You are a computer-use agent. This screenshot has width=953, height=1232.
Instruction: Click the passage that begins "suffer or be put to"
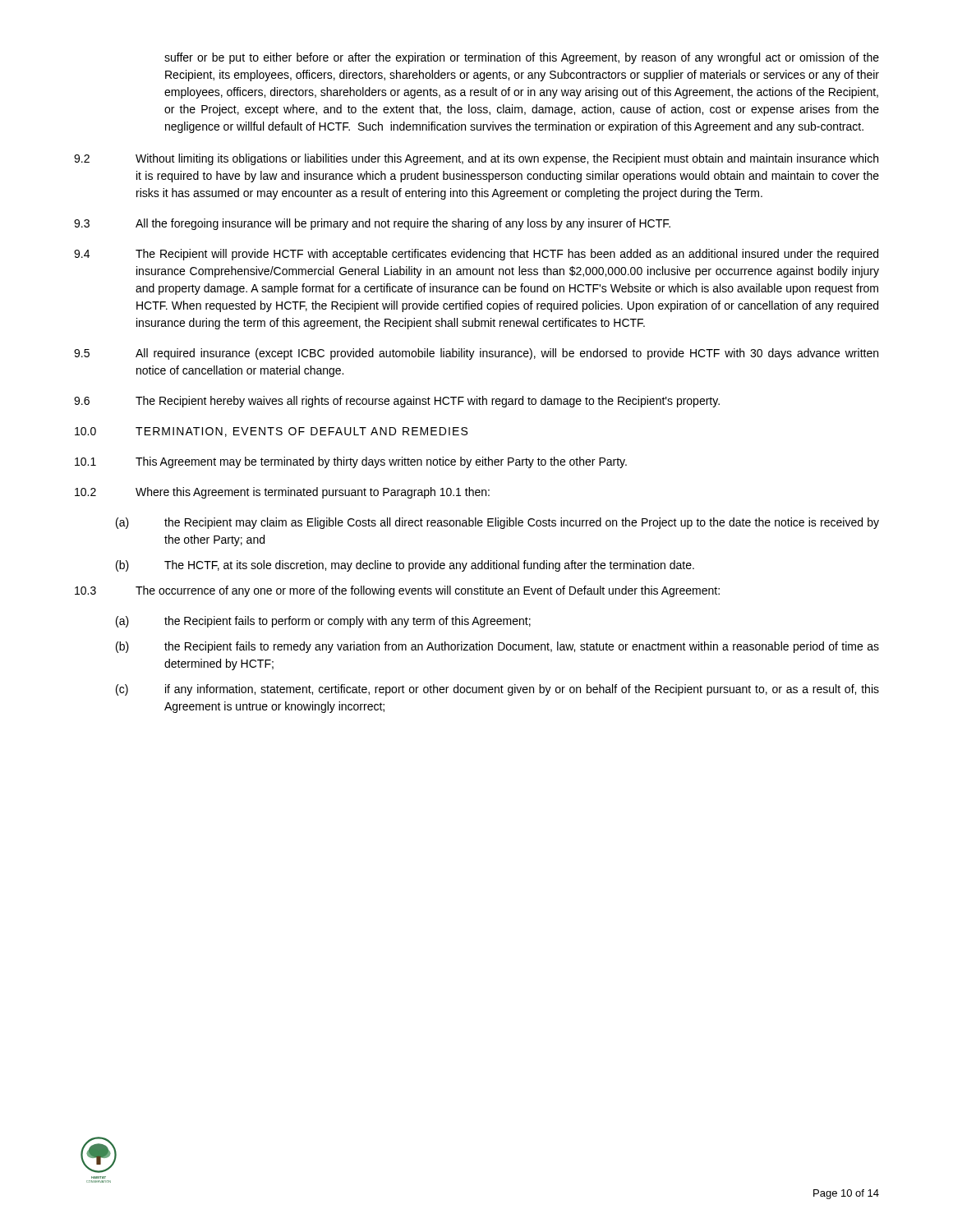(522, 92)
